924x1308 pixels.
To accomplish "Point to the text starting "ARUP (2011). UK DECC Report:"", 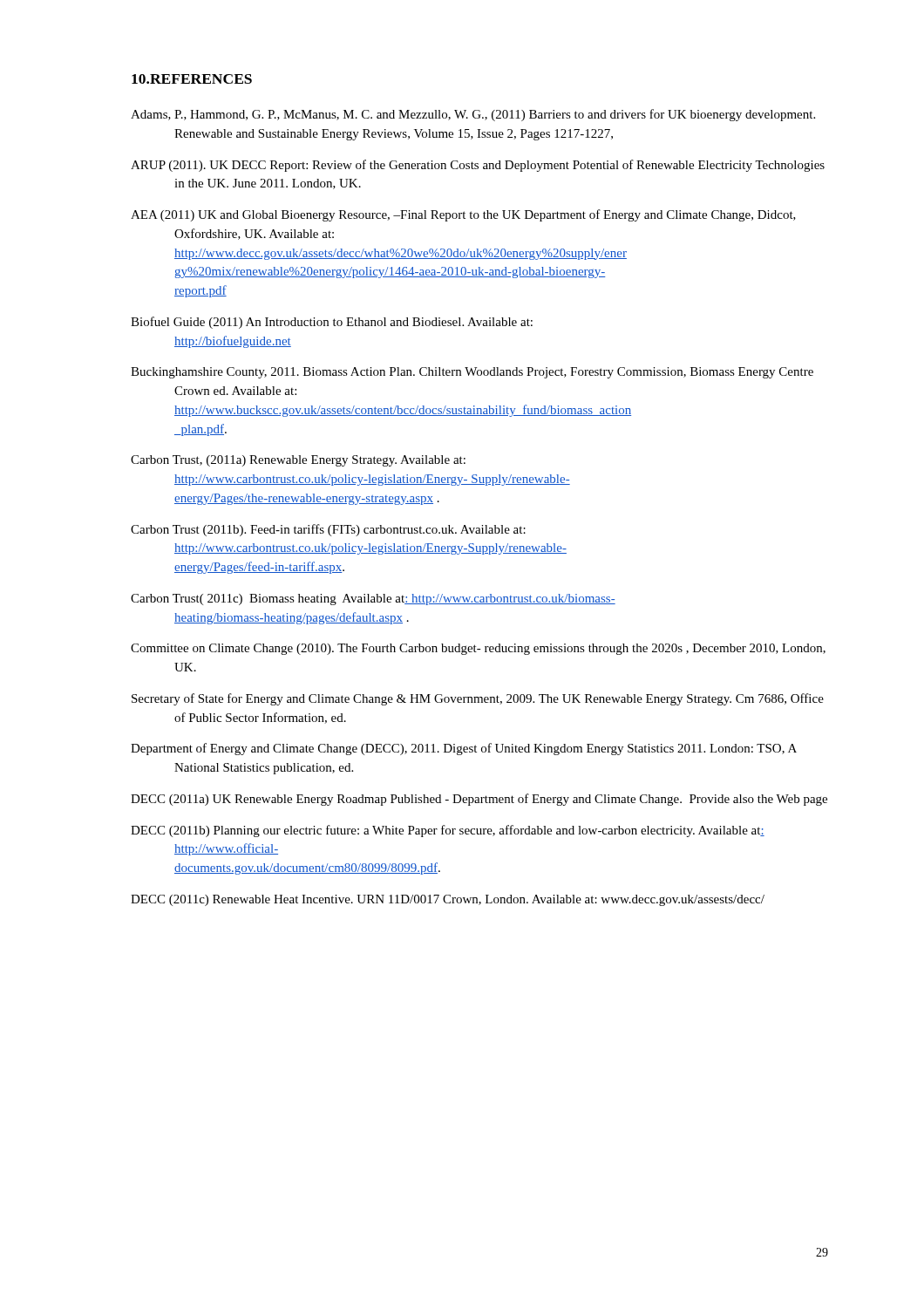I will tap(478, 174).
